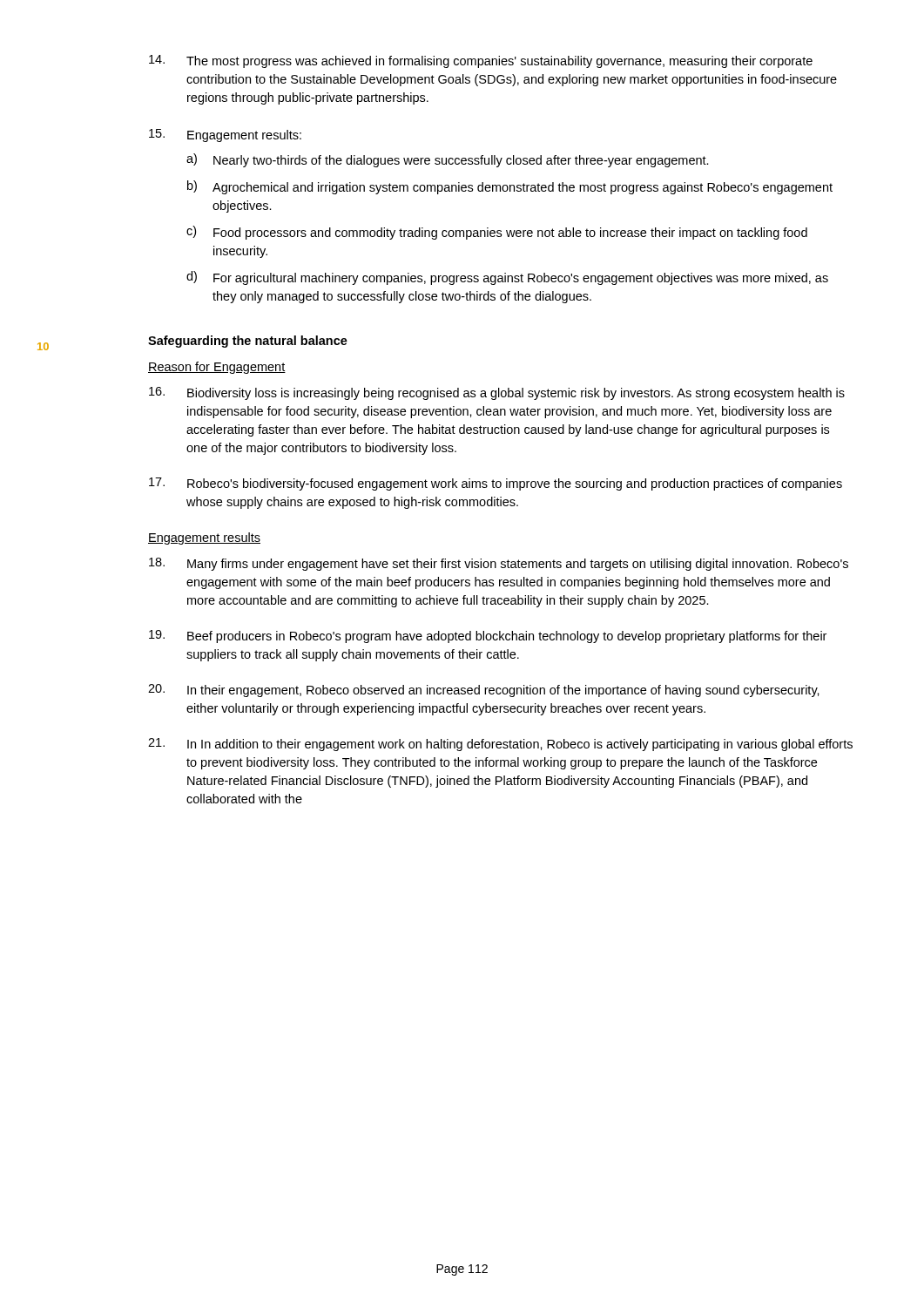924x1307 pixels.
Task: Locate the block of text that opens with "d) For agricultural machinery companies, progress"
Action: coord(520,289)
